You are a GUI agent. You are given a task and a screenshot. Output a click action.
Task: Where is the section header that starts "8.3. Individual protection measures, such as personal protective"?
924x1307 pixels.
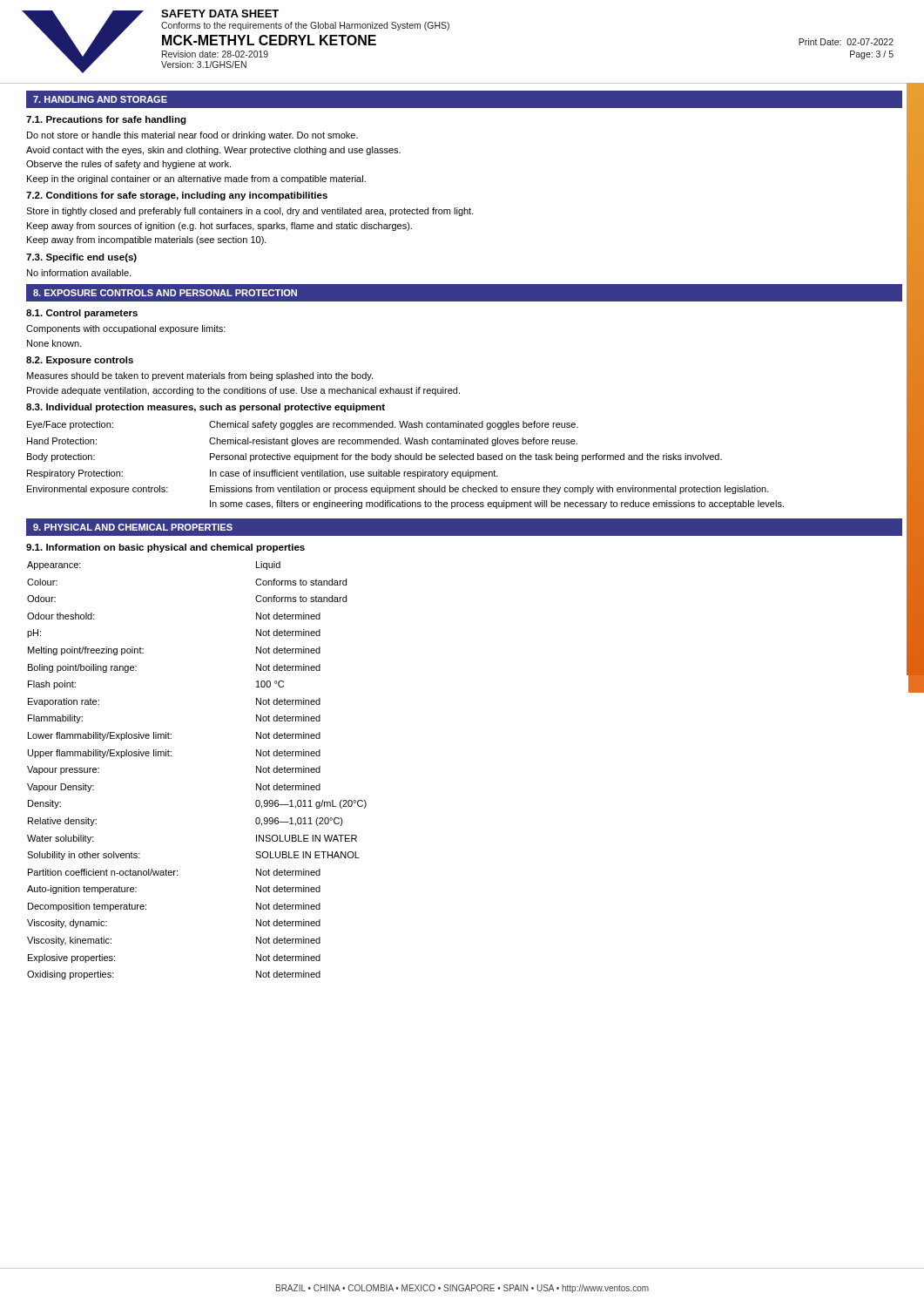206,407
